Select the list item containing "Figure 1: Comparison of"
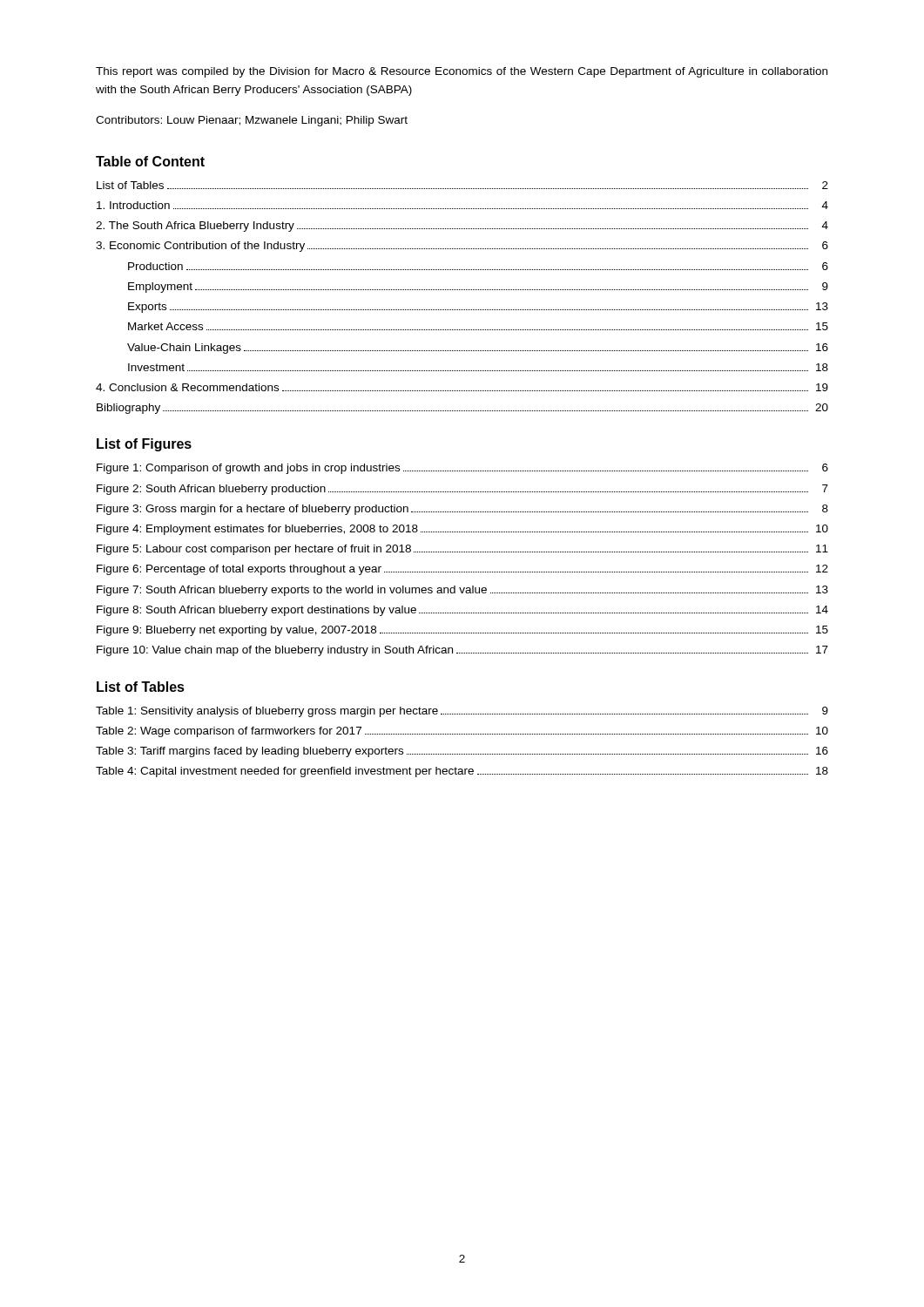This screenshot has height=1307, width=924. (462, 468)
